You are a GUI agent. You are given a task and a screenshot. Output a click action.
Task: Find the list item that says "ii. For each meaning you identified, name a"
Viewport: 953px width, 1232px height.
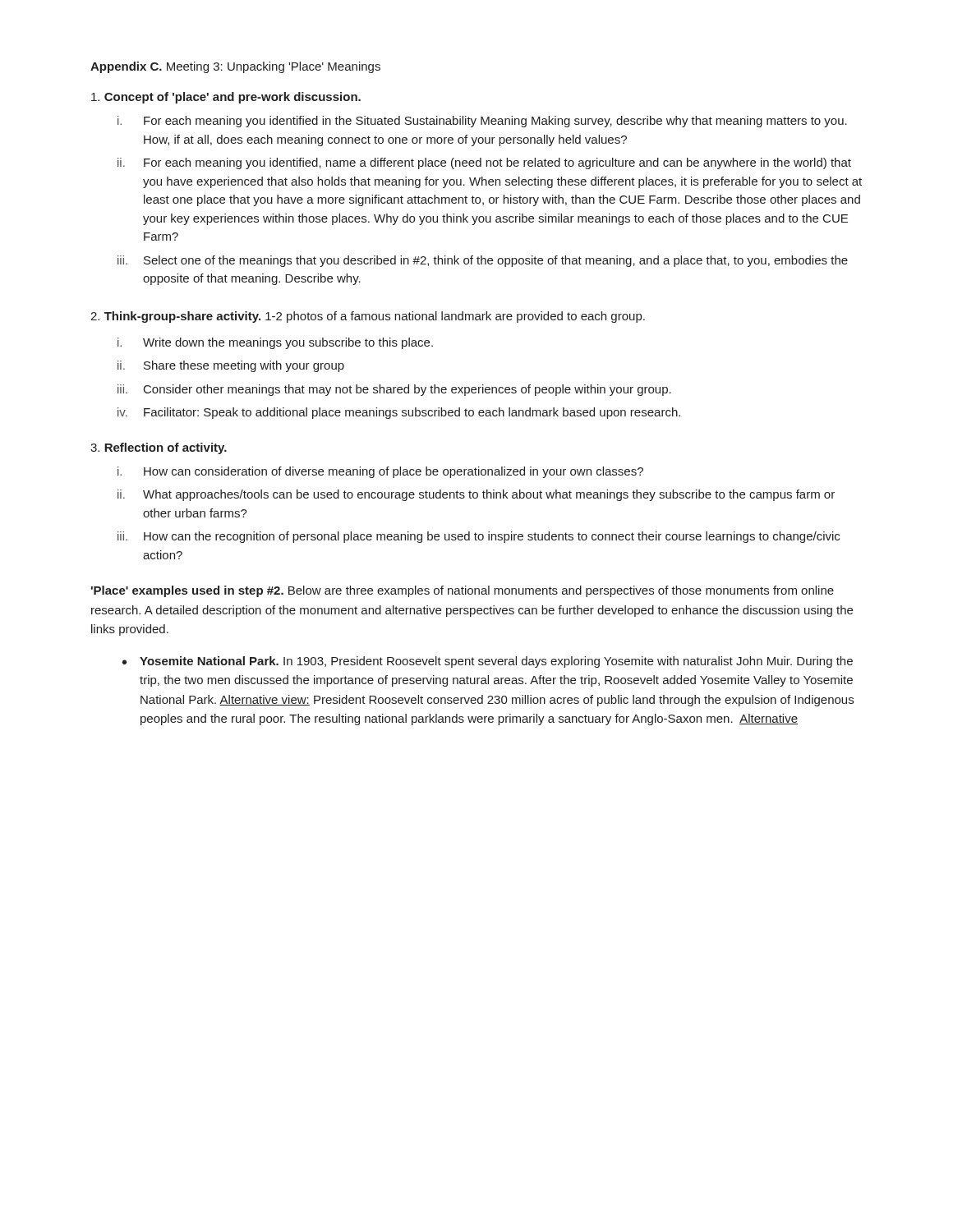pyautogui.click(x=490, y=200)
